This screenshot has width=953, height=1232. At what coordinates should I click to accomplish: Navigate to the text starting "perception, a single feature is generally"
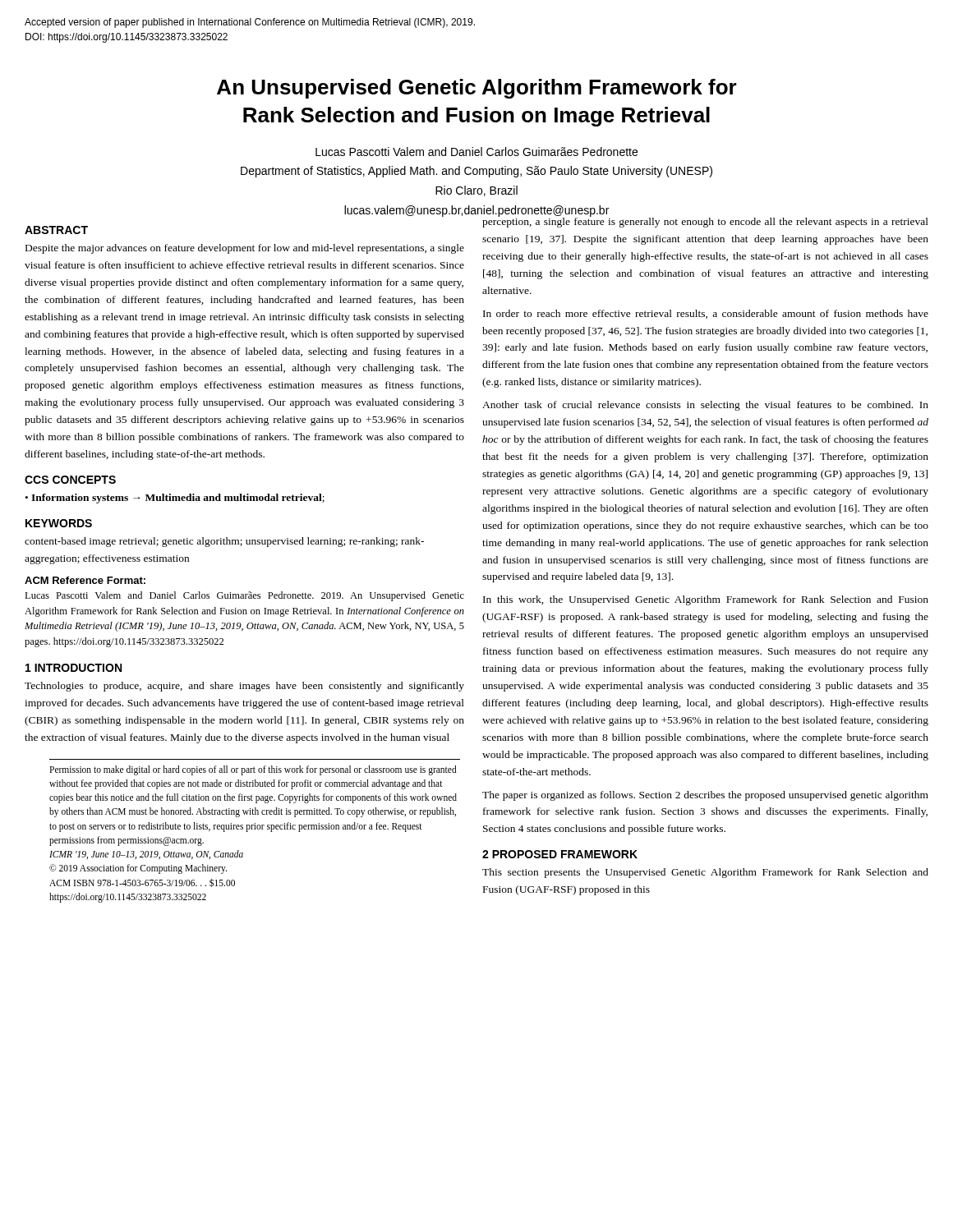click(x=705, y=256)
